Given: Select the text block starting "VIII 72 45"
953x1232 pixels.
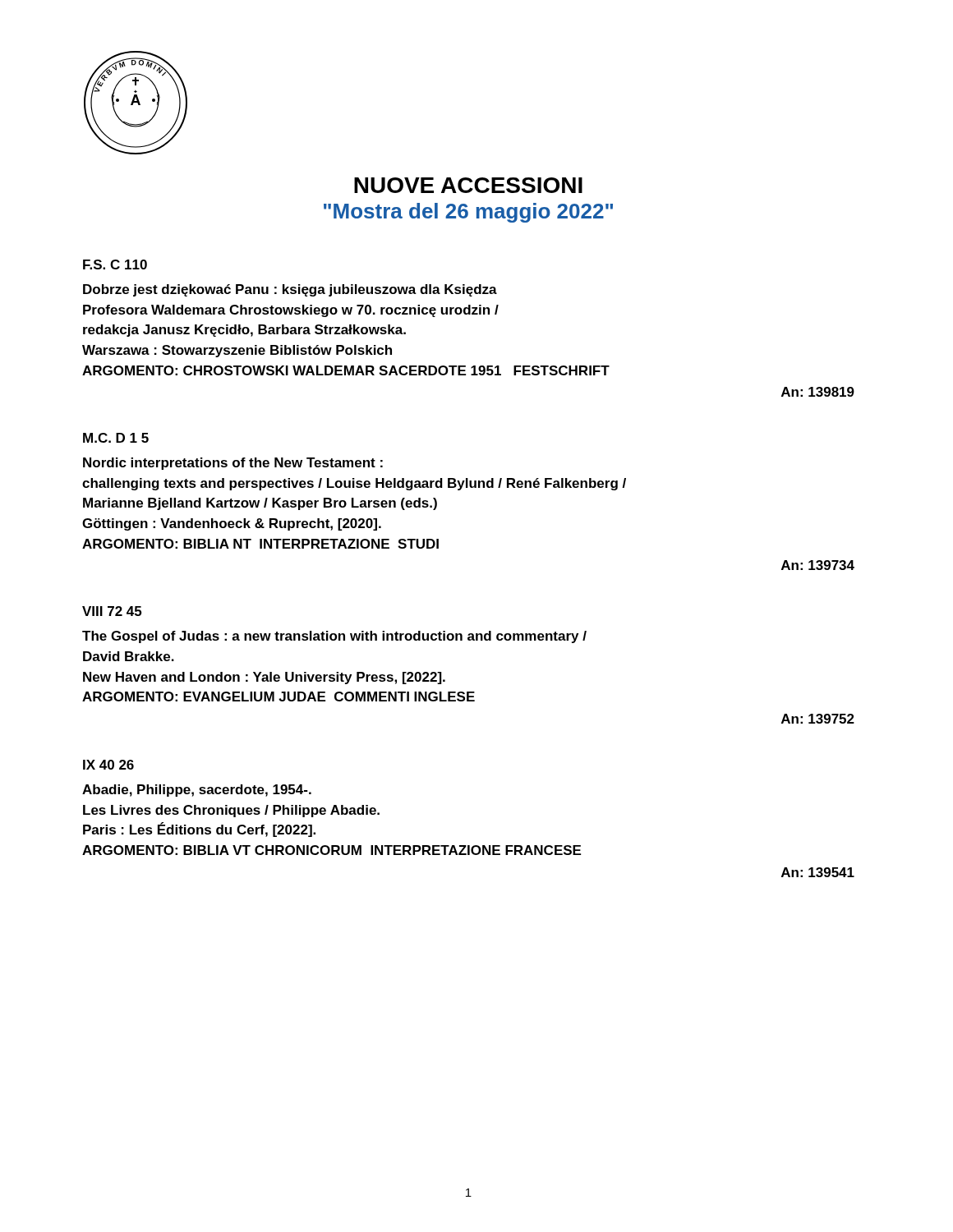Looking at the screenshot, I should tap(112, 612).
